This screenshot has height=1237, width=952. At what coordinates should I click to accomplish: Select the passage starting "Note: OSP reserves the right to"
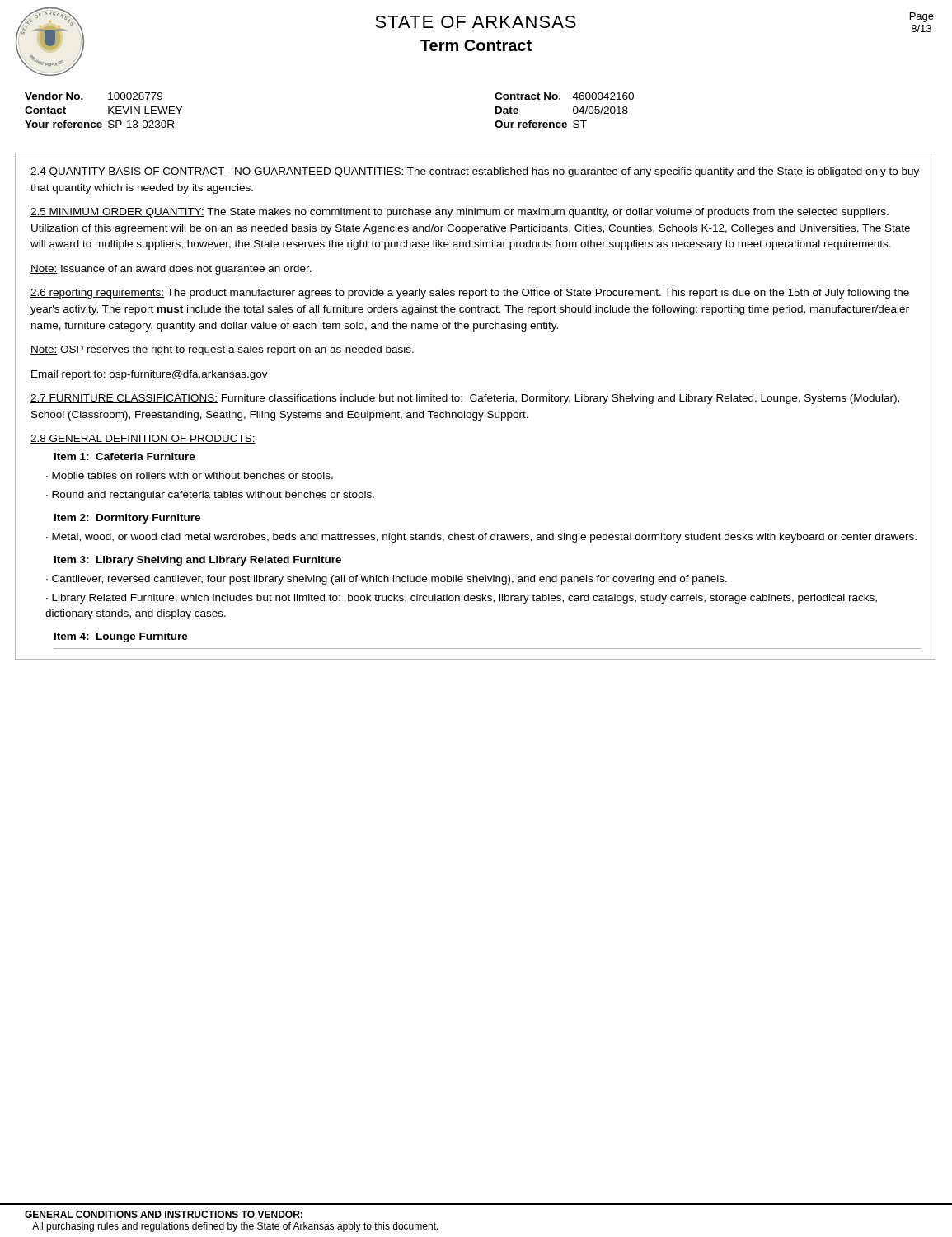click(x=222, y=349)
